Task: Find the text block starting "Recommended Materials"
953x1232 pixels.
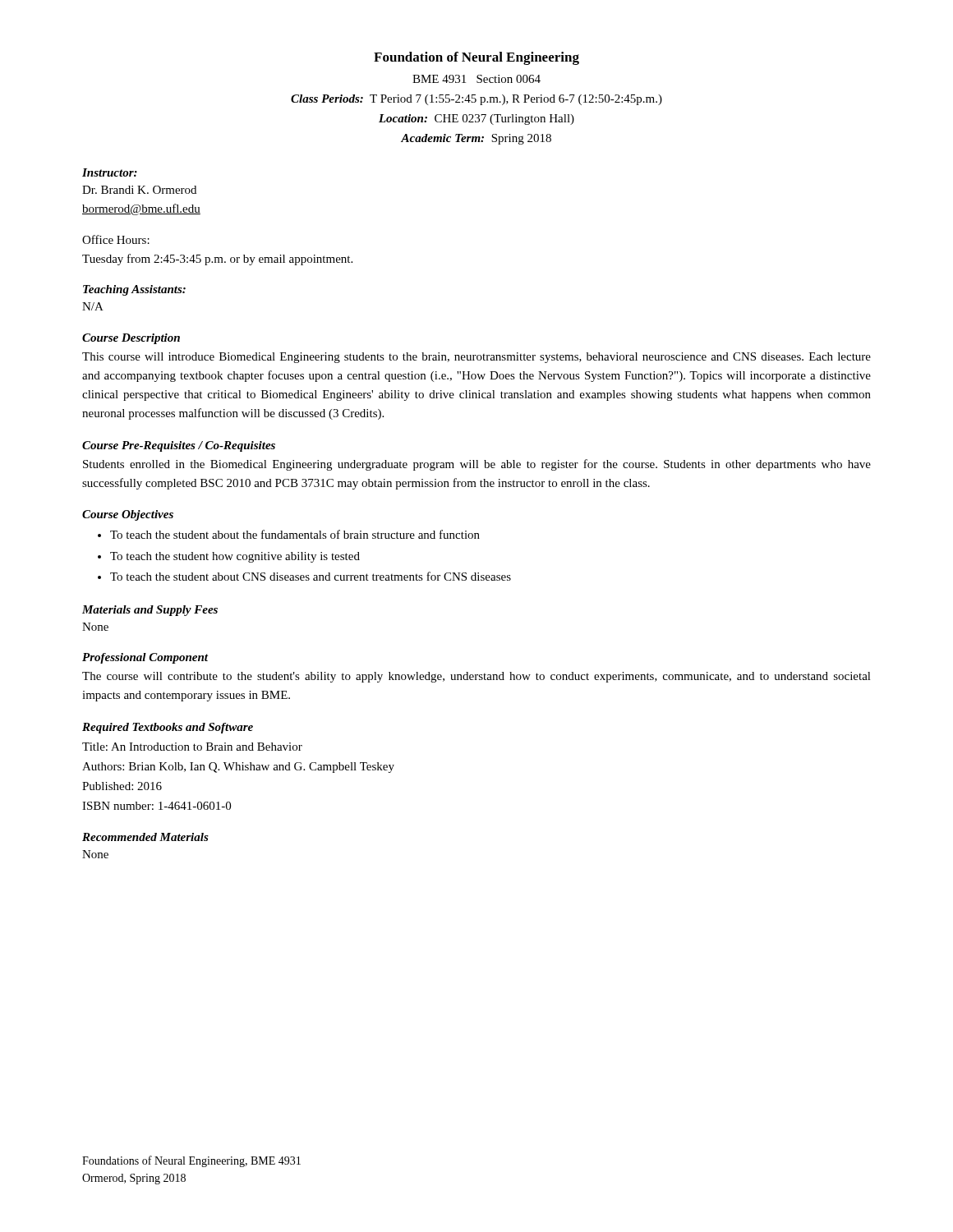Action: 145,837
